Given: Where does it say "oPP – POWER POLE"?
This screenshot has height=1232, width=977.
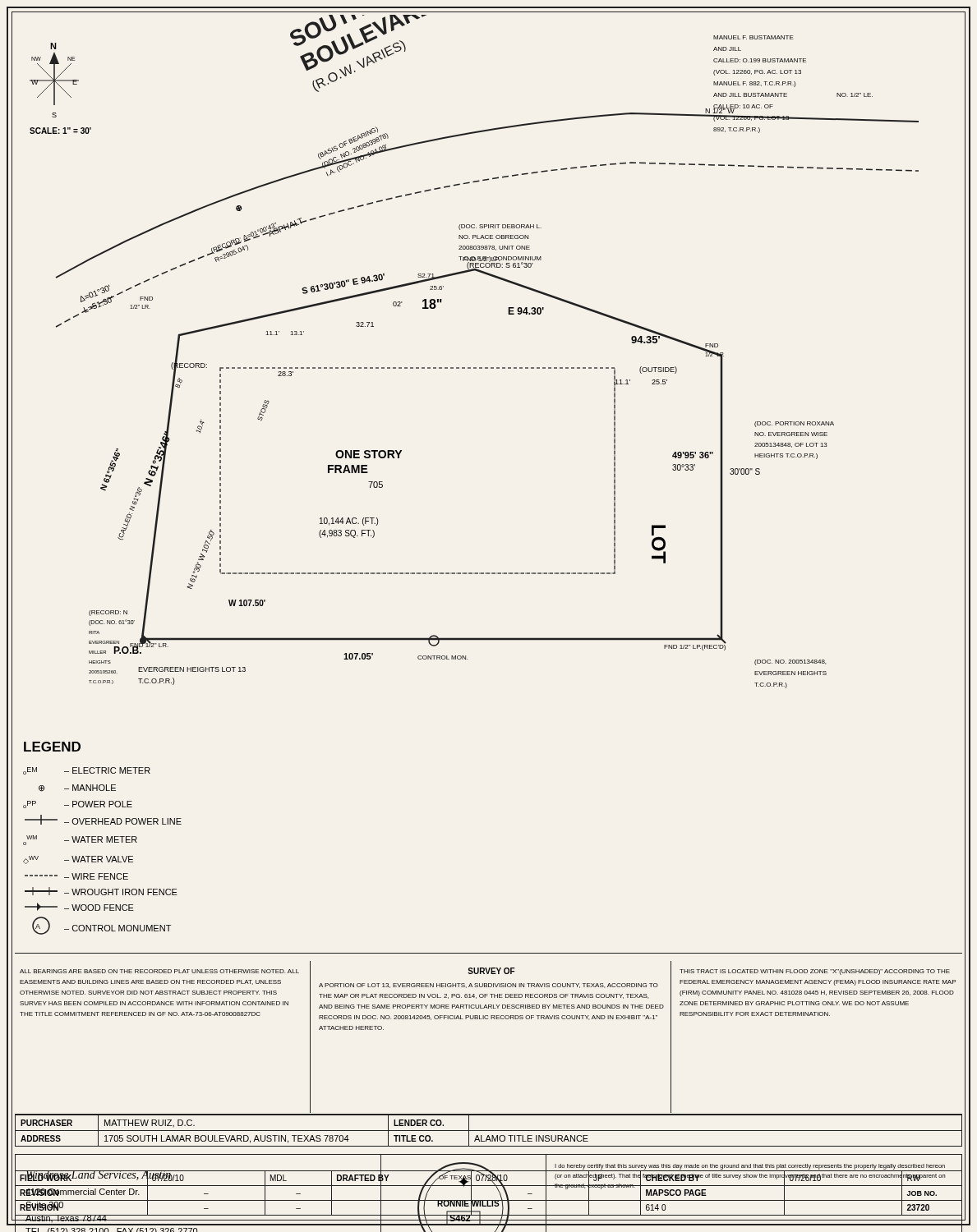Looking at the screenshot, I should coord(78,805).
